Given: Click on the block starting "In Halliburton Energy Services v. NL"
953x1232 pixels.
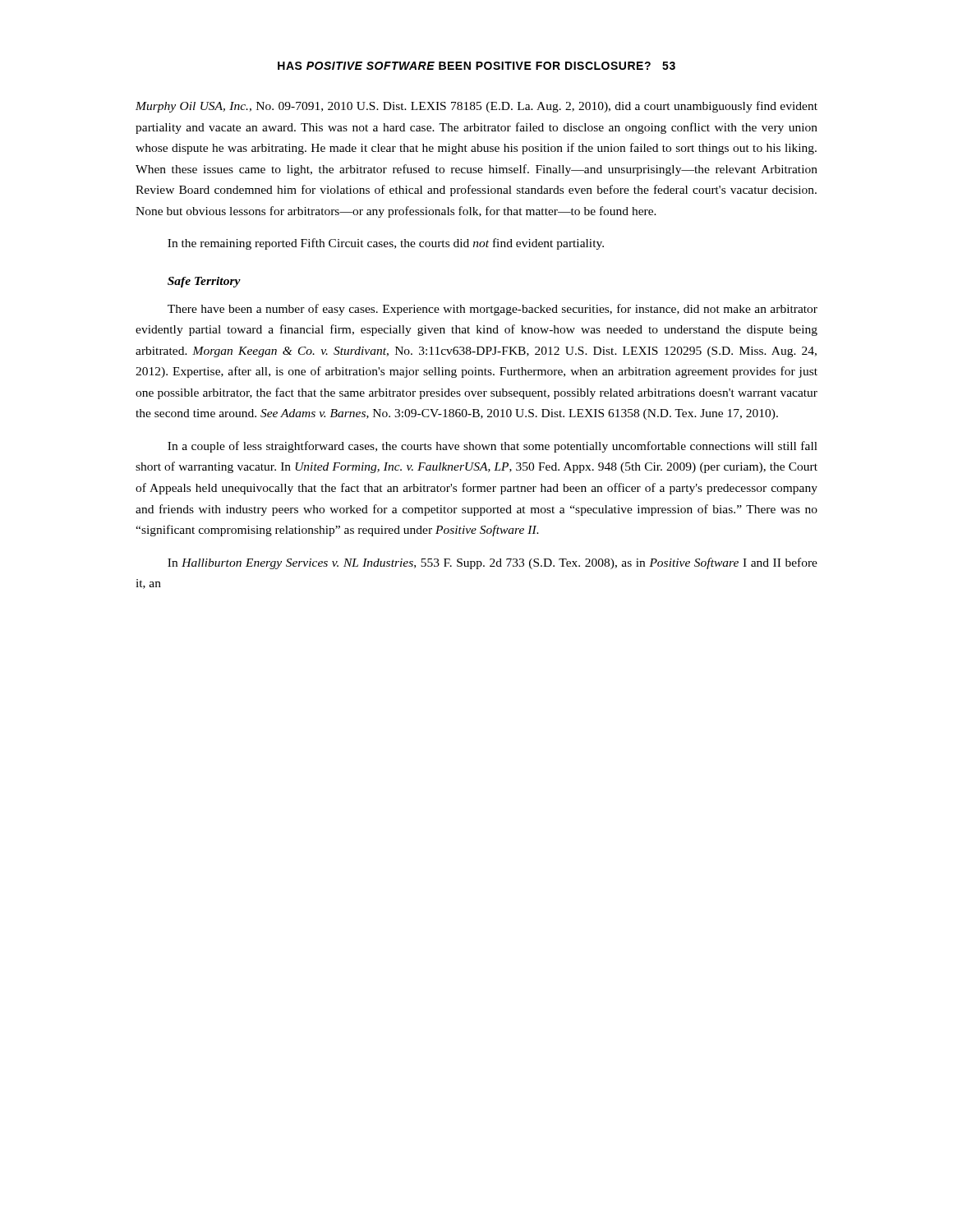Looking at the screenshot, I should point(476,573).
